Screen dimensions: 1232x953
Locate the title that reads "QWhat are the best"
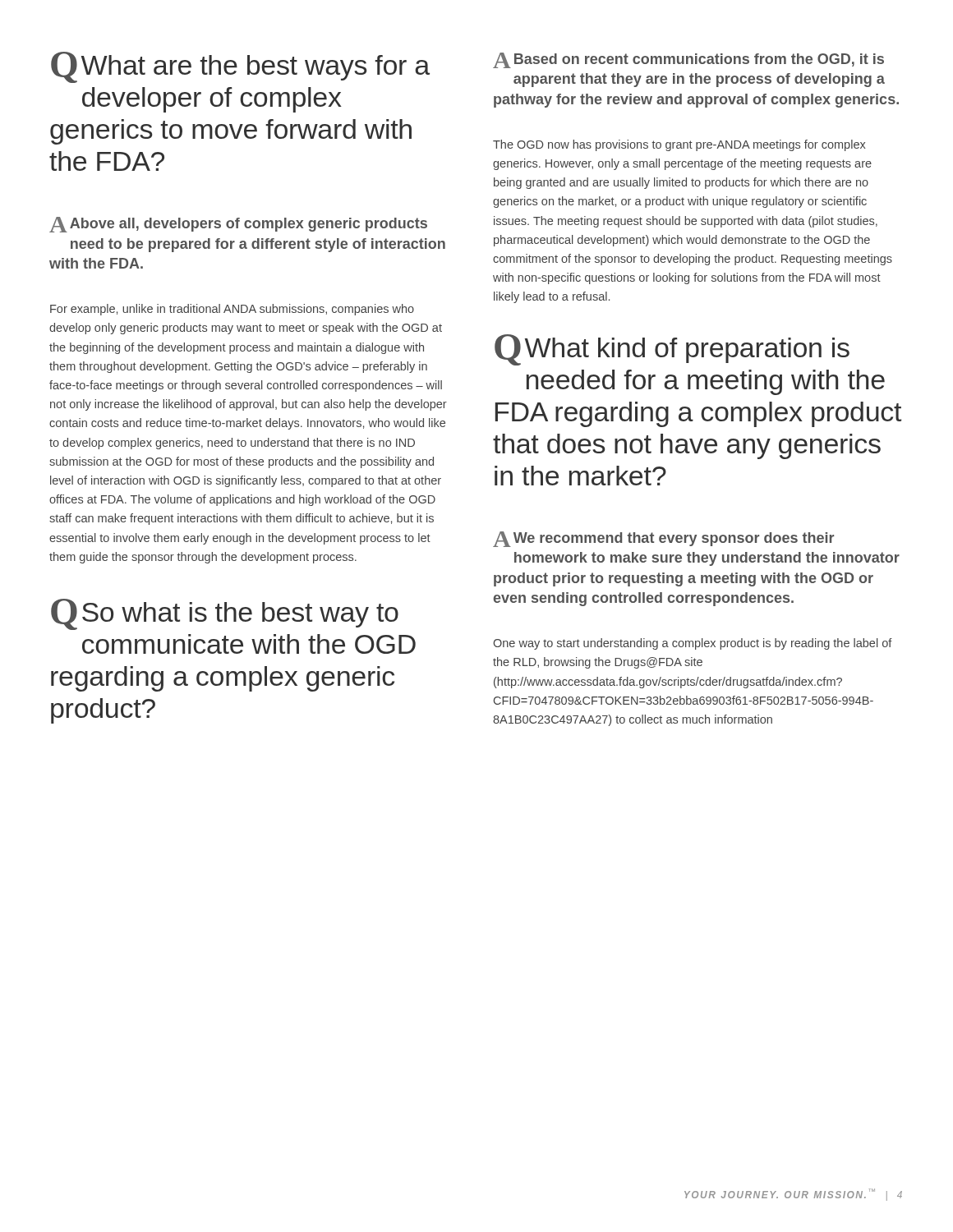251,113
